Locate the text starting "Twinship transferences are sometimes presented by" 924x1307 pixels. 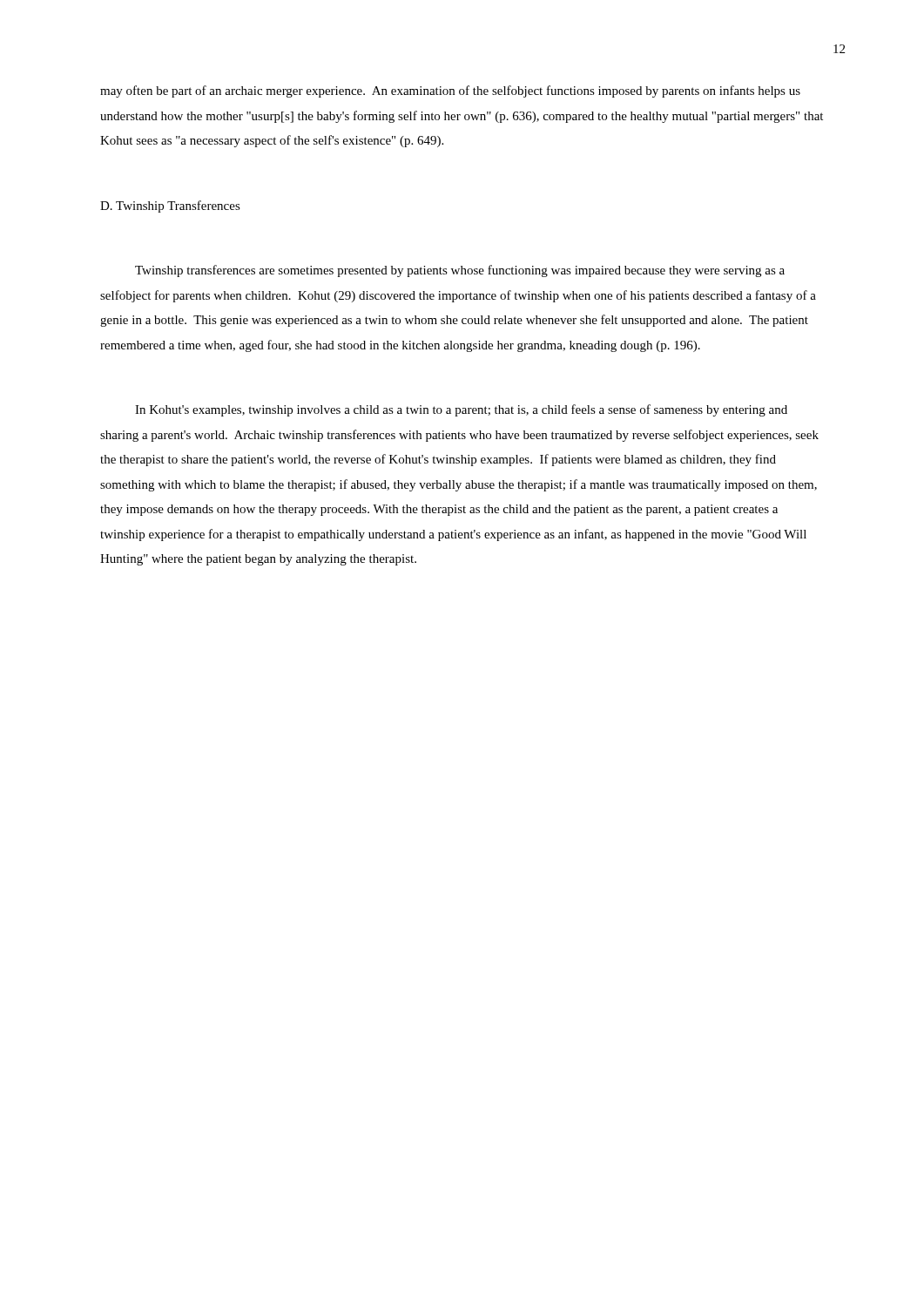(462, 308)
